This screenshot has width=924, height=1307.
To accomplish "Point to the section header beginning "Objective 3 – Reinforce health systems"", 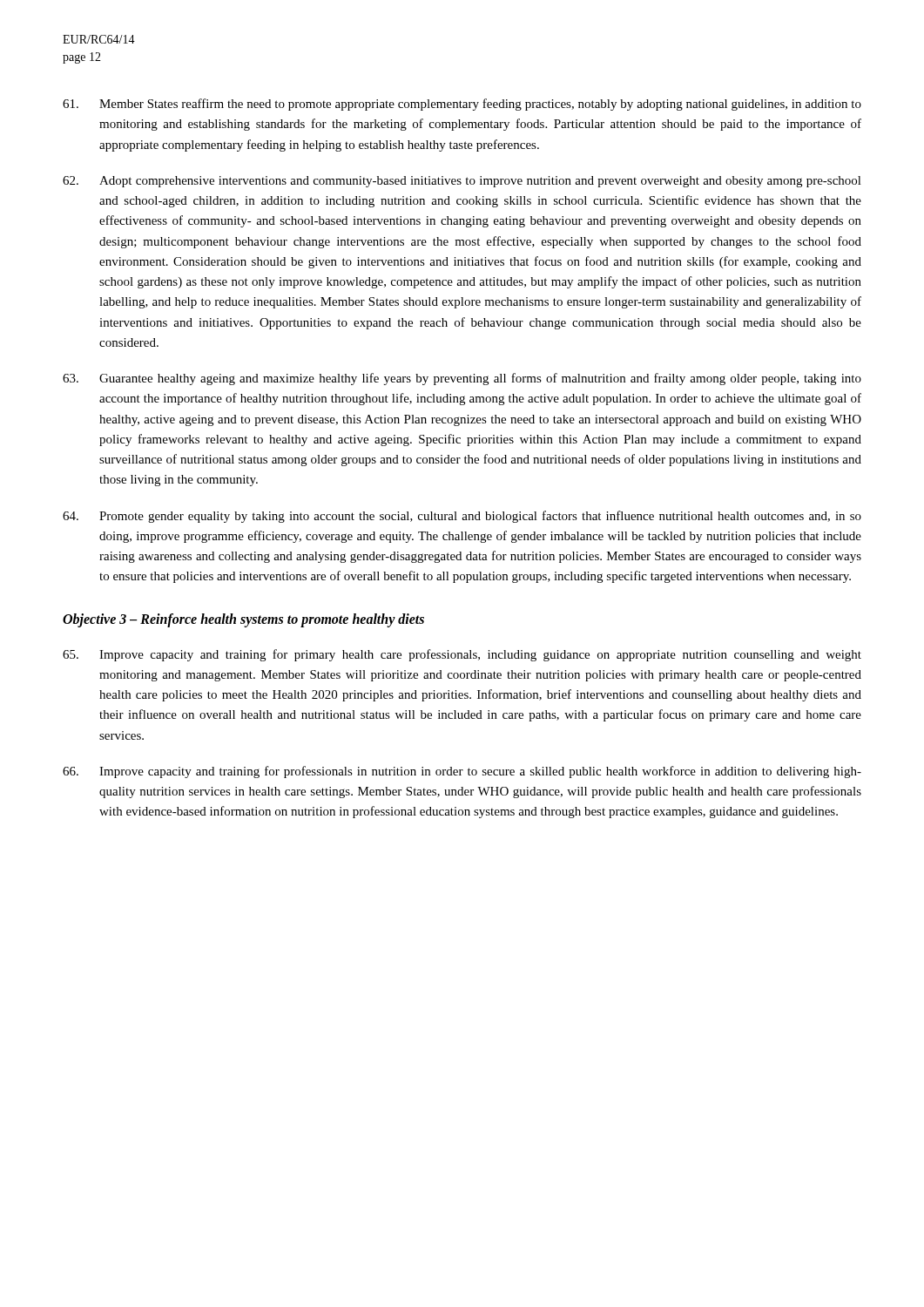I will (x=244, y=619).
